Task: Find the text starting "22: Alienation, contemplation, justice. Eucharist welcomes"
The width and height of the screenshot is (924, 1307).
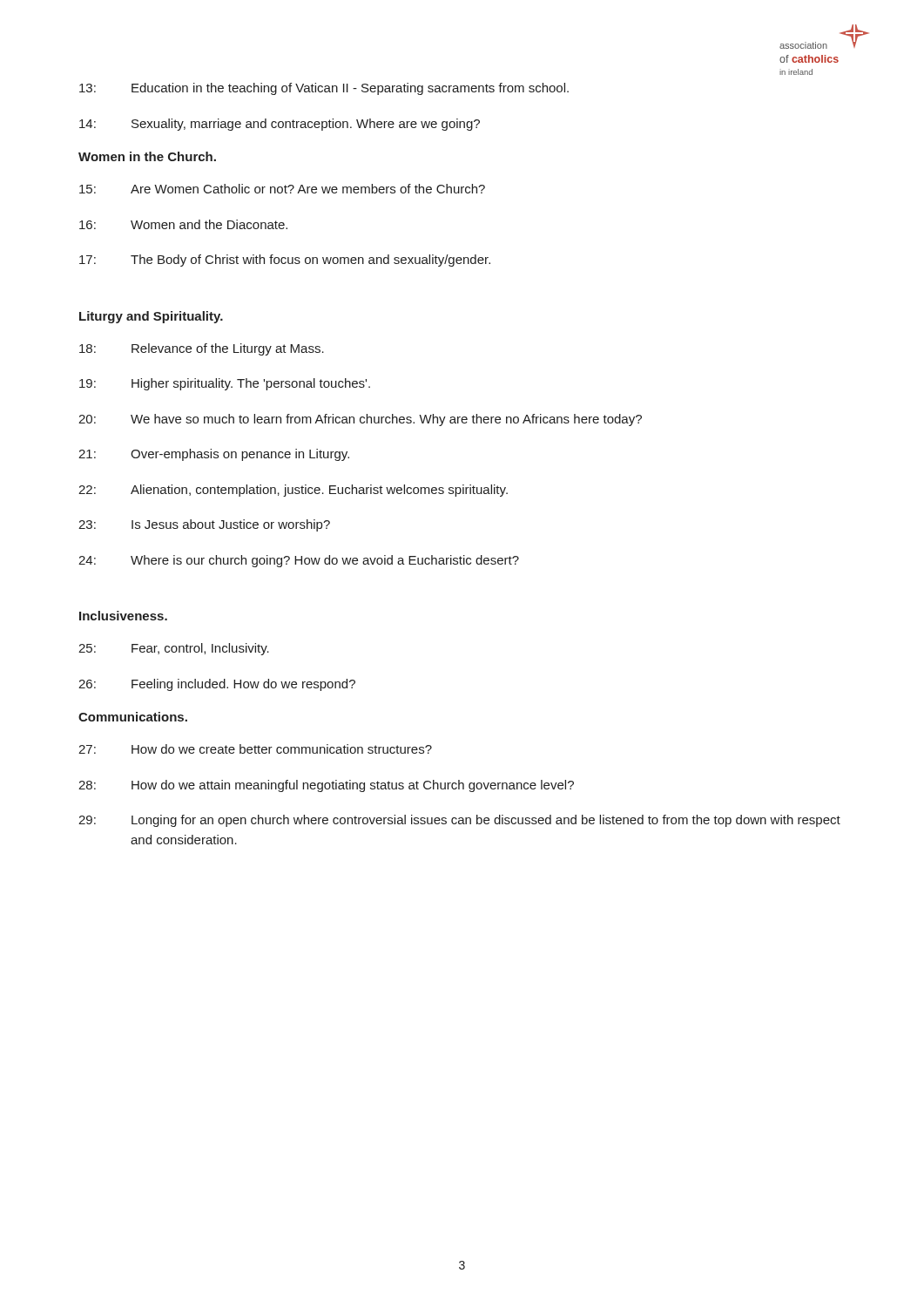Action: (x=462, y=489)
